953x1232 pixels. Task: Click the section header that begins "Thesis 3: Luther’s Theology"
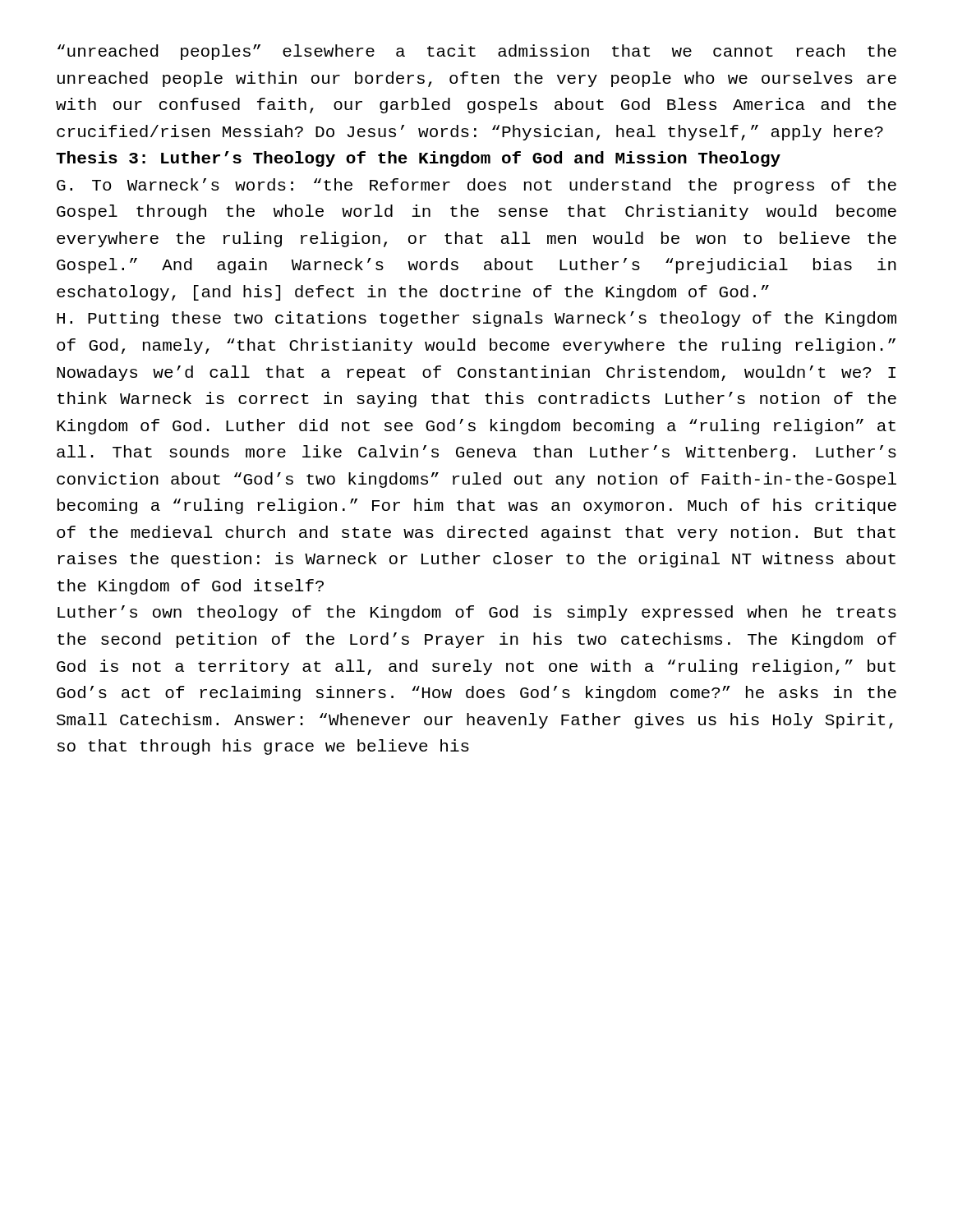418,159
